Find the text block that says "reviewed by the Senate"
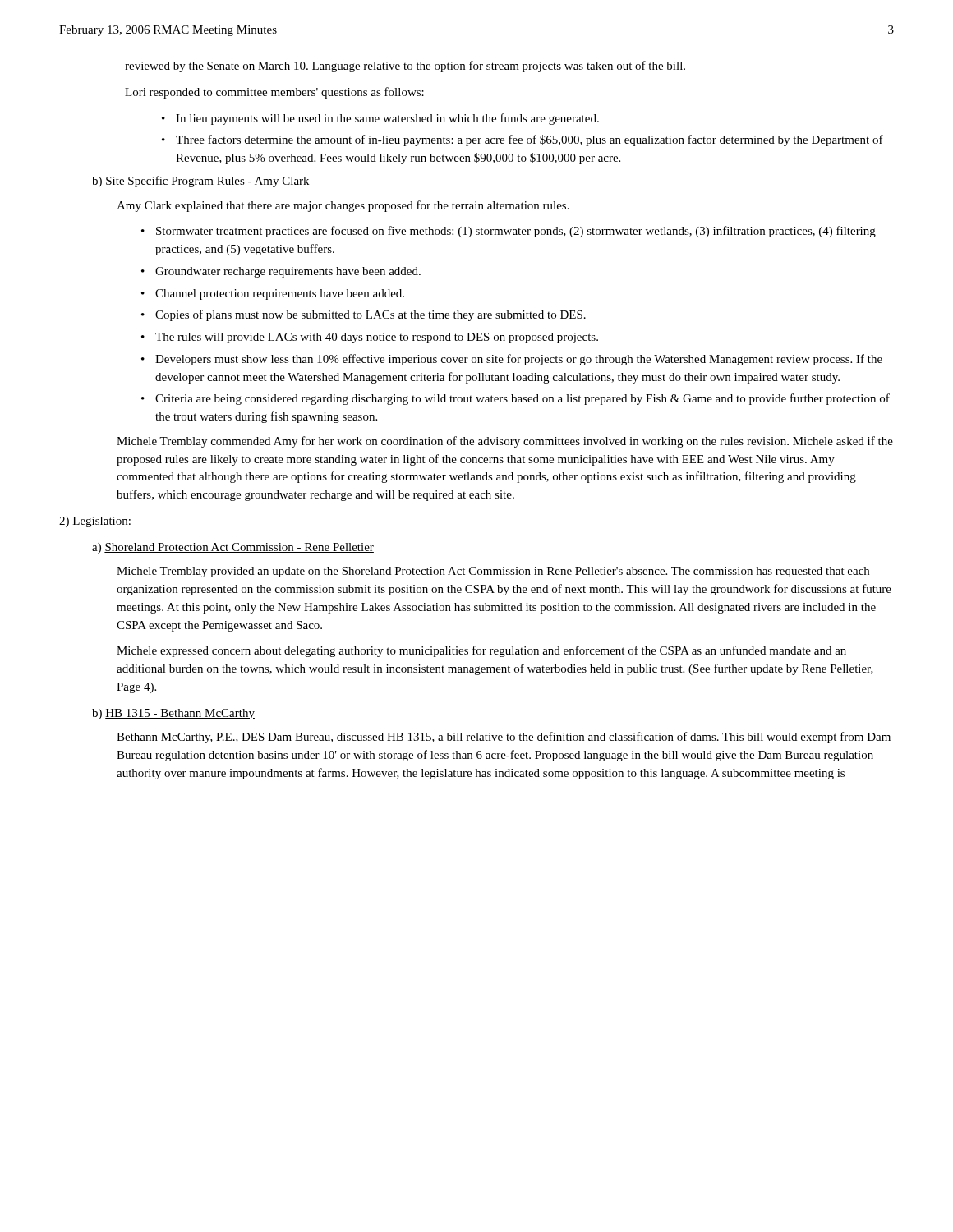Screen dimensions: 1232x953 [x=405, y=66]
